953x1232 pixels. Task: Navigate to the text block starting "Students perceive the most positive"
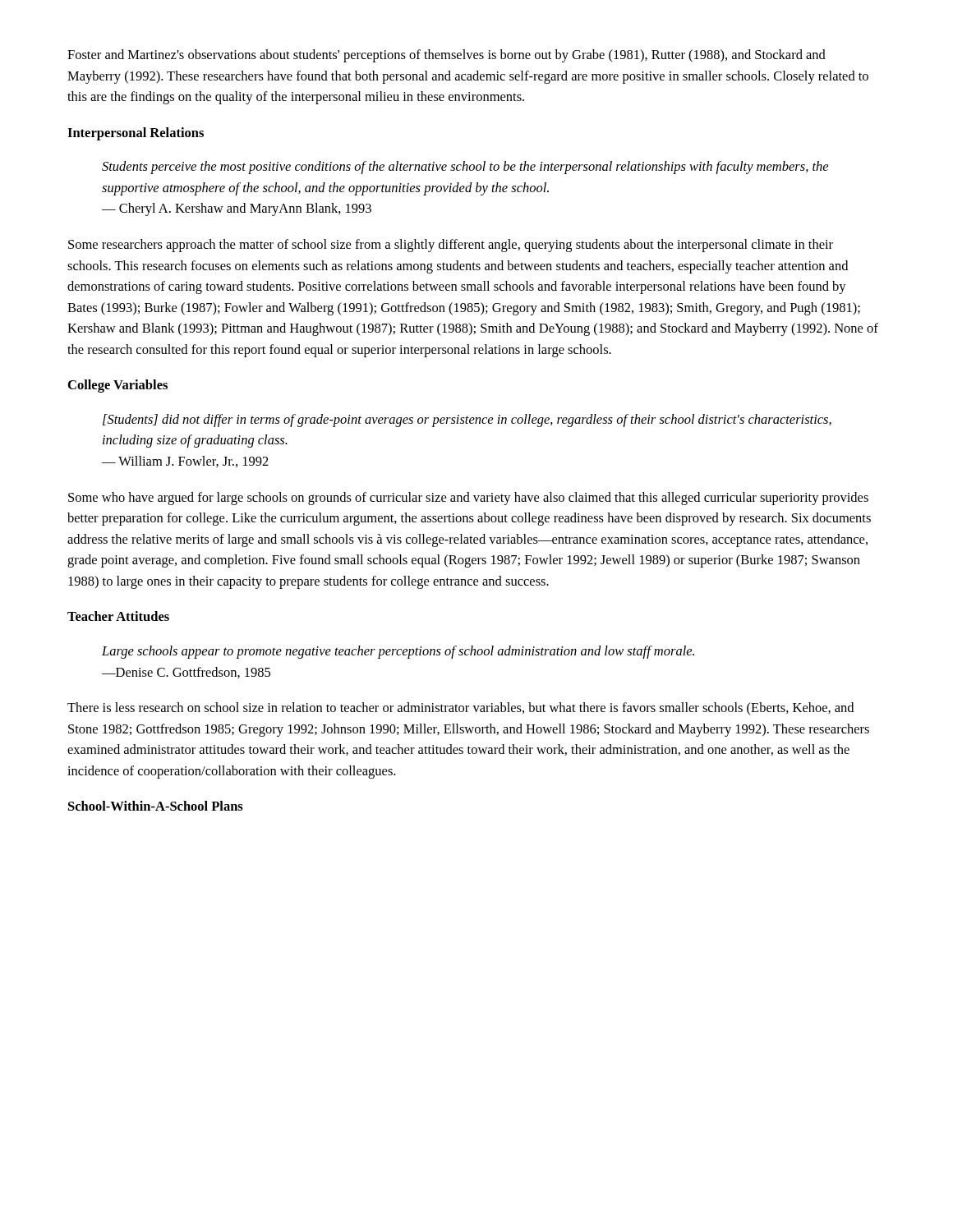click(465, 188)
